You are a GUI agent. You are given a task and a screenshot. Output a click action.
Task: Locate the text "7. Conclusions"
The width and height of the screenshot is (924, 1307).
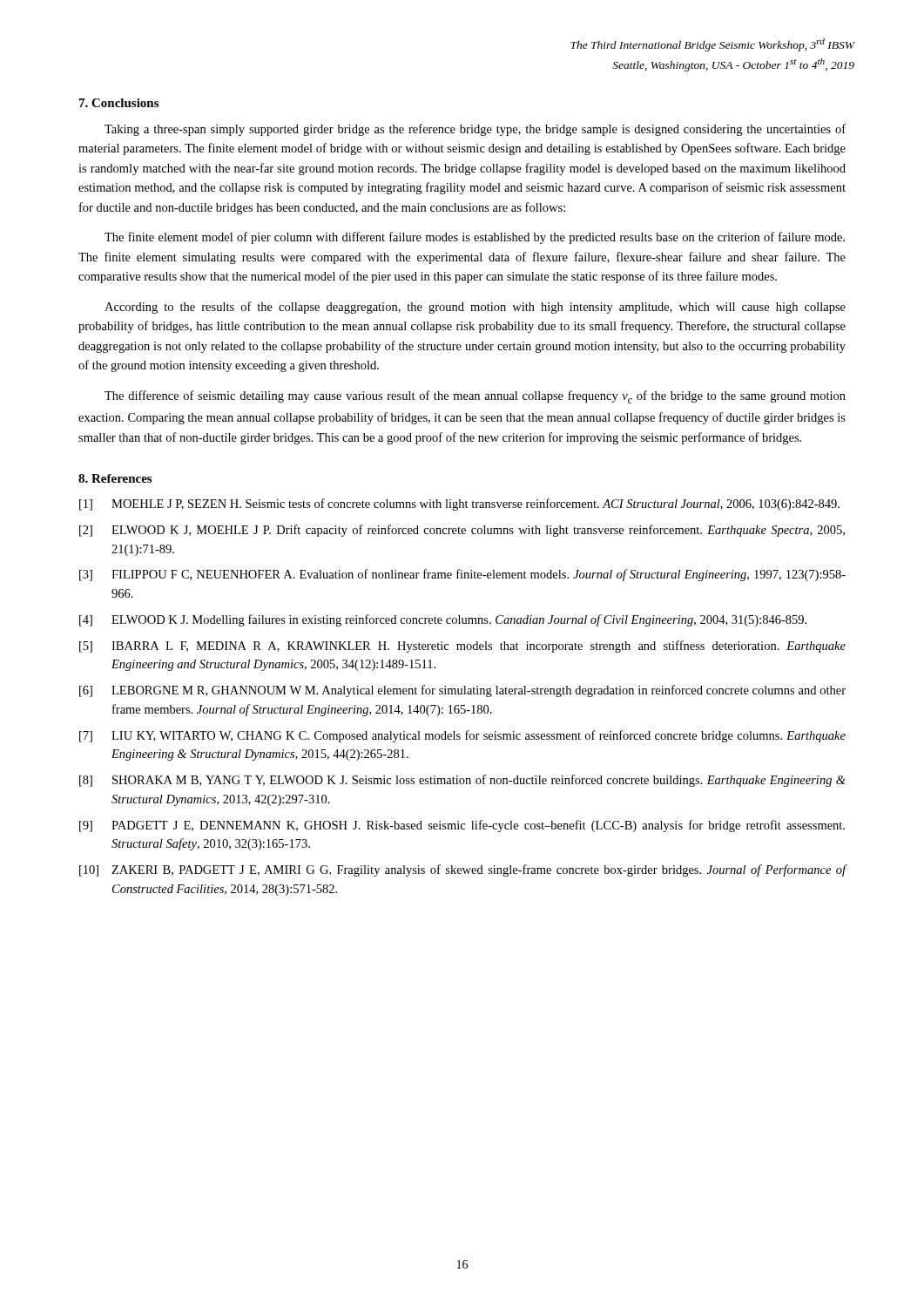click(119, 103)
